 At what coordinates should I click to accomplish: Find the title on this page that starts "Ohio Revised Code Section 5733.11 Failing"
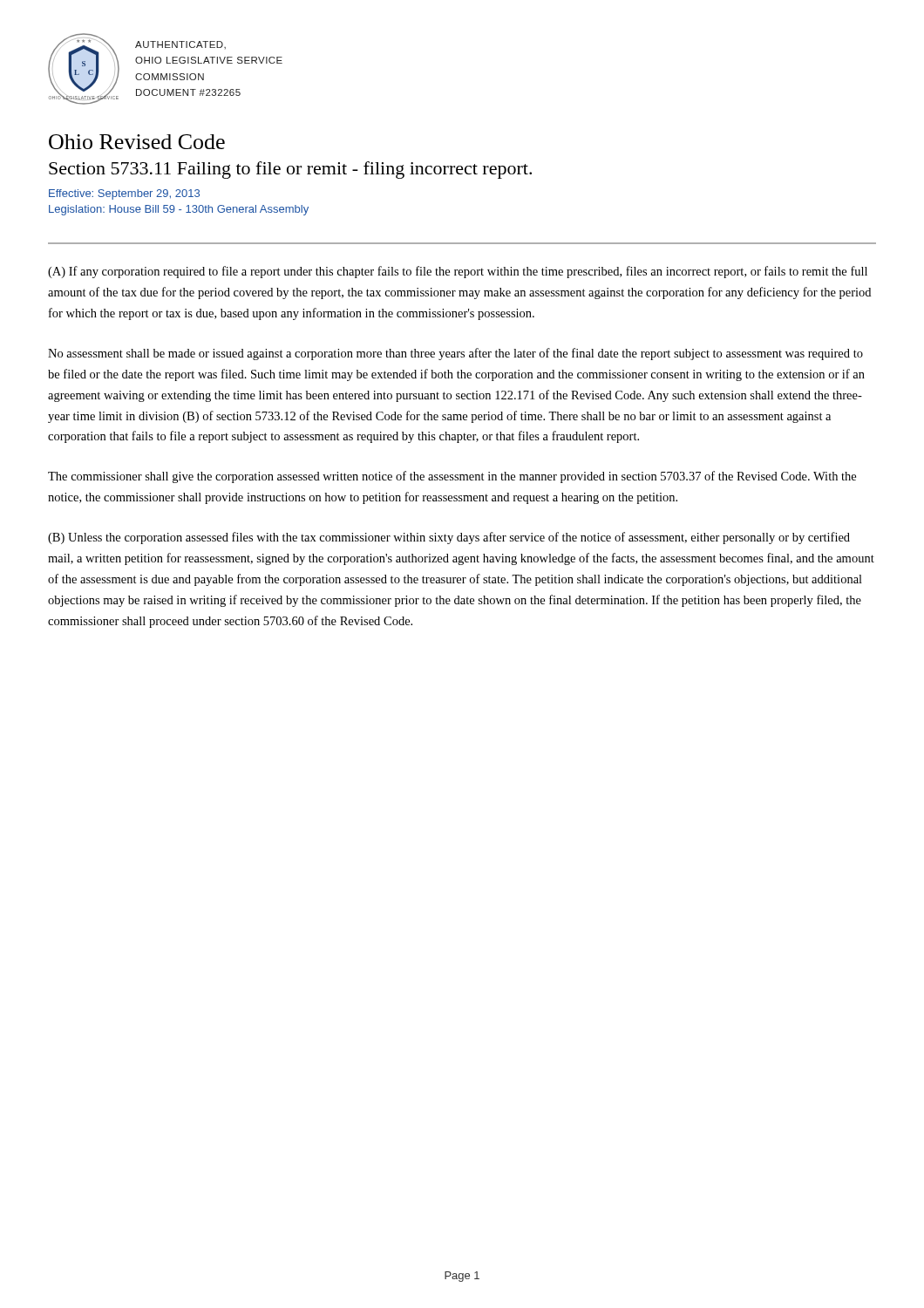[462, 154]
